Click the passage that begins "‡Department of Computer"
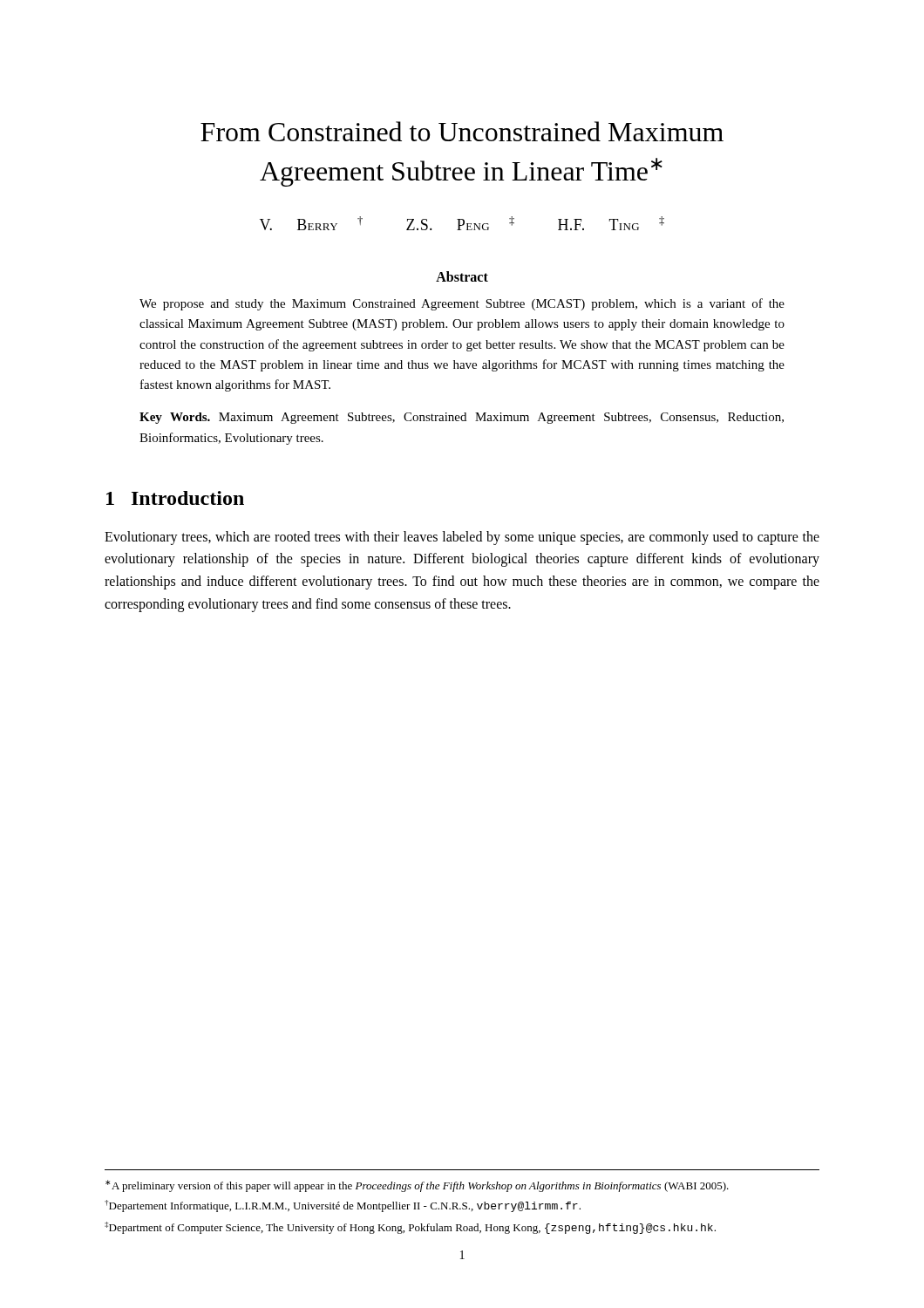This screenshot has width=924, height=1308. click(x=411, y=1228)
